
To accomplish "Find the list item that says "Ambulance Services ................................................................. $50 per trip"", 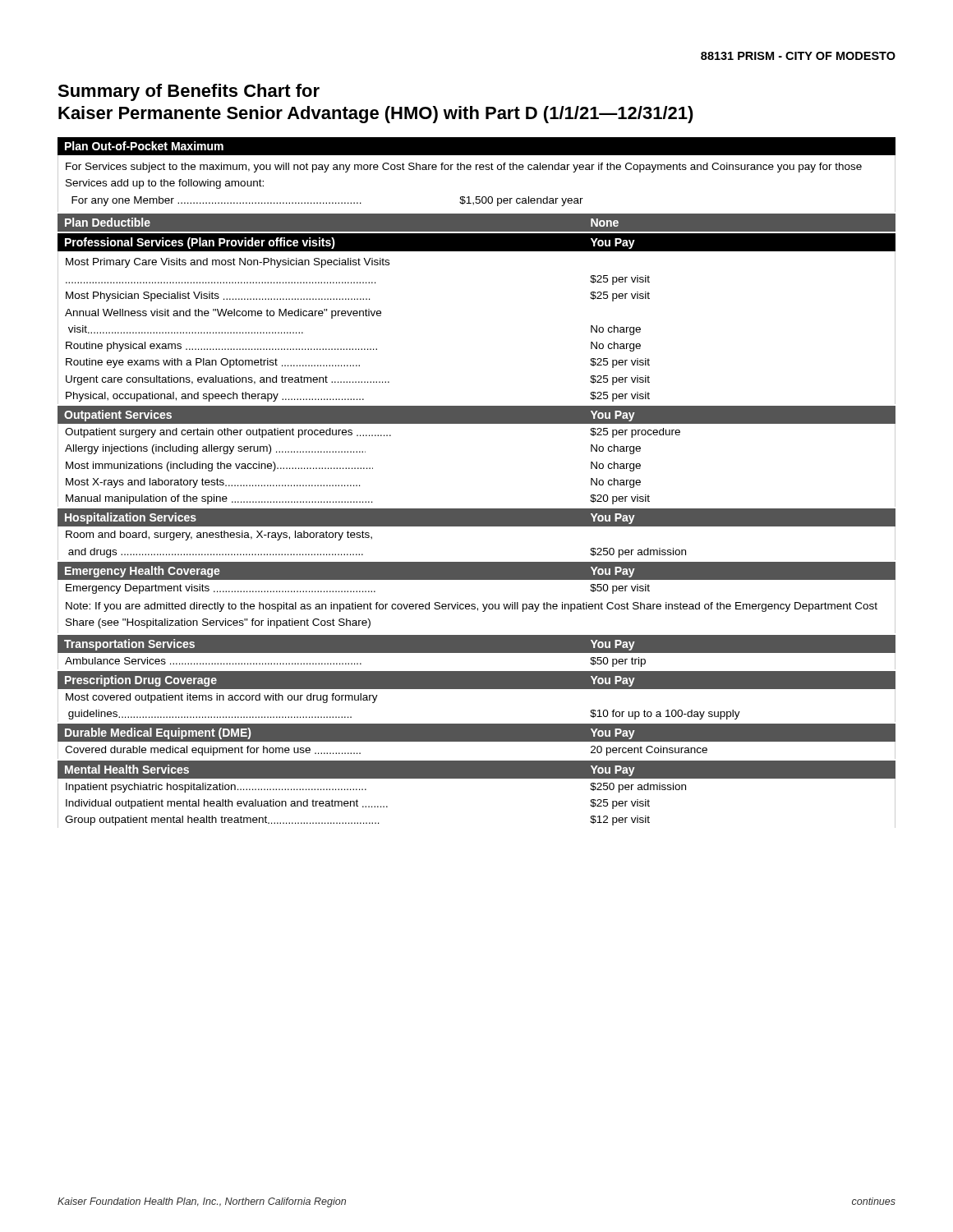I will [x=476, y=661].
